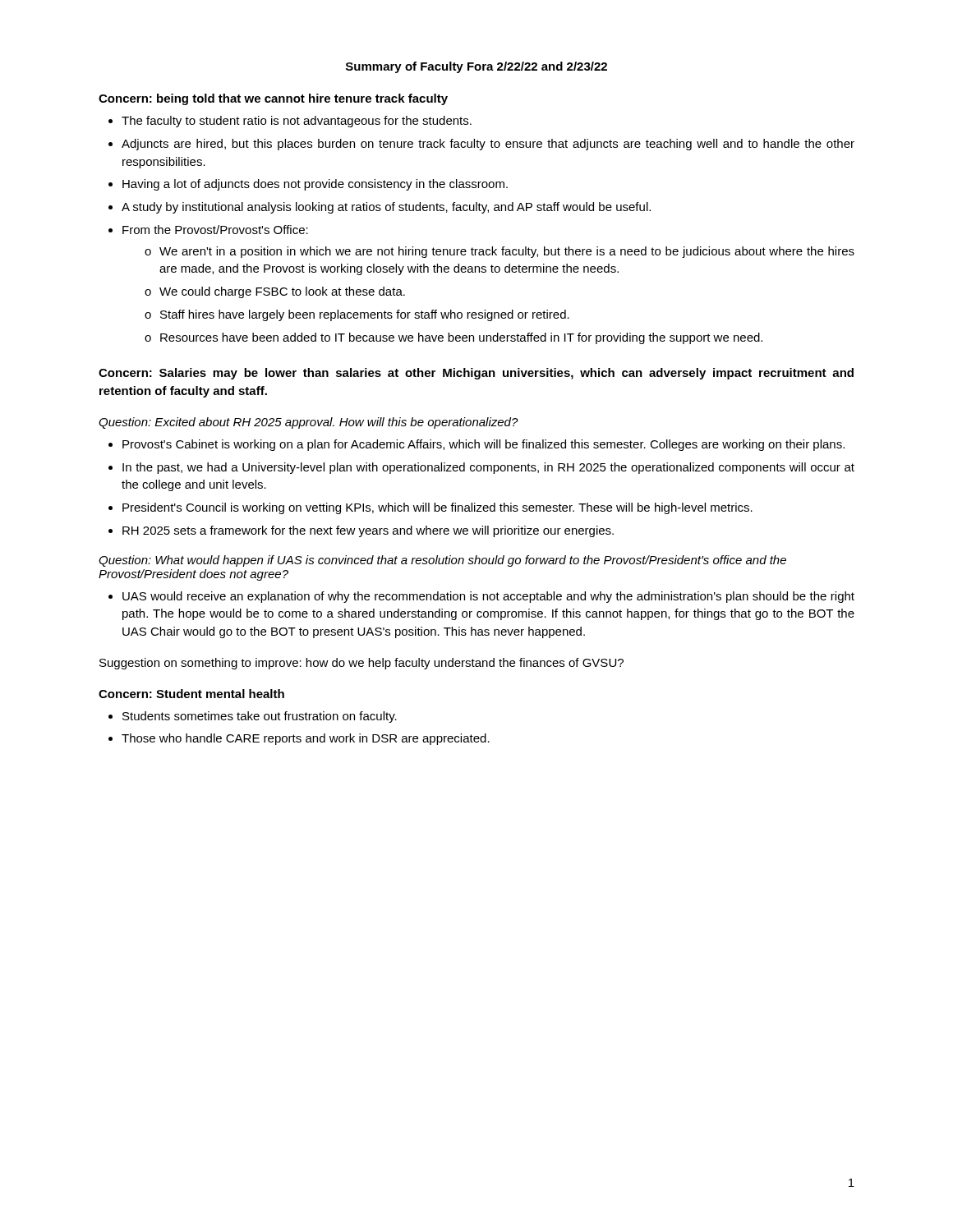Find the element starting "Having a lot of adjuncts does"
This screenshot has height=1232, width=953.
pyautogui.click(x=315, y=184)
